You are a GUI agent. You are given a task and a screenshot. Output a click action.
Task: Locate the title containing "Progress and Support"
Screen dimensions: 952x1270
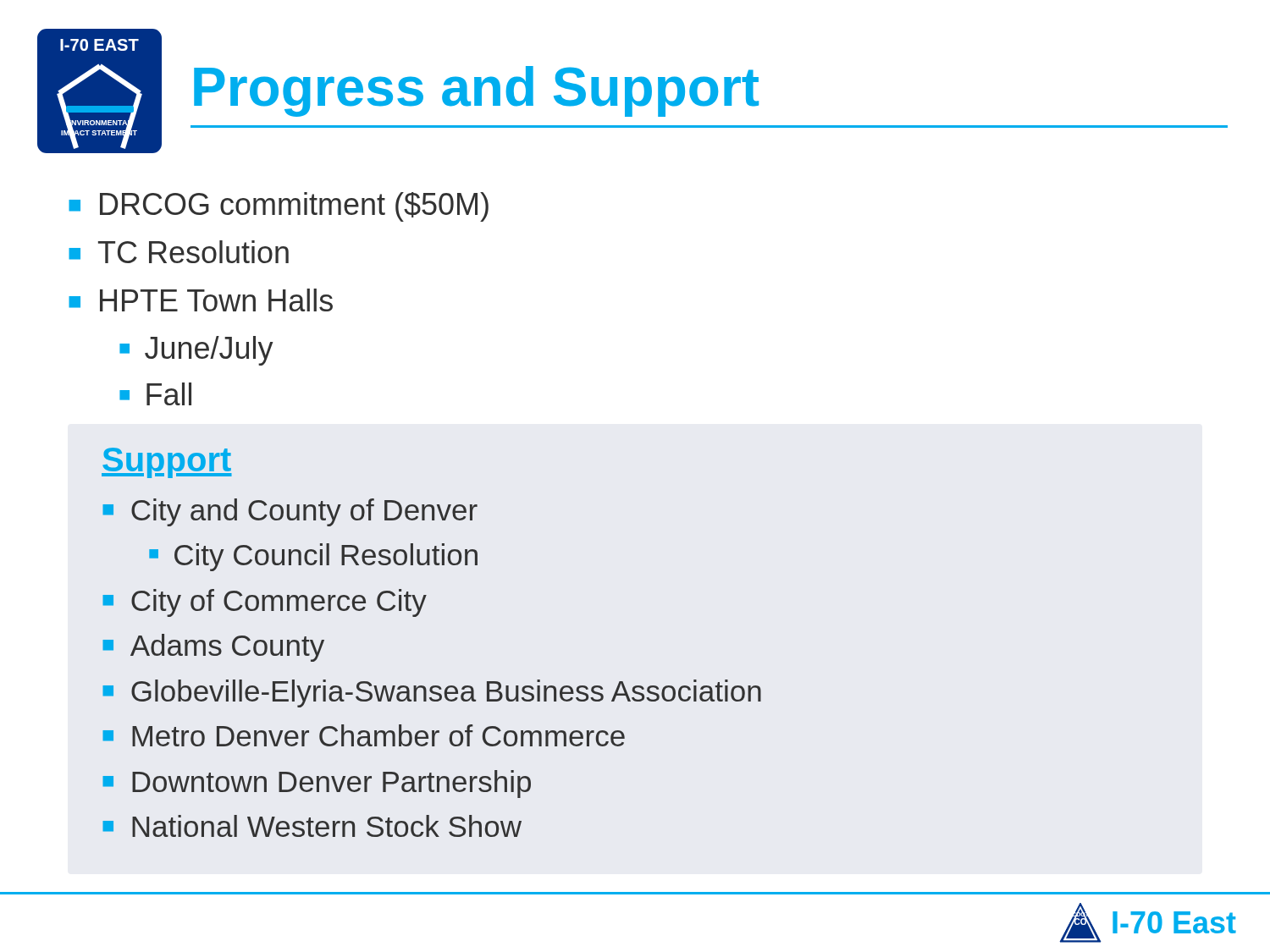tap(709, 87)
